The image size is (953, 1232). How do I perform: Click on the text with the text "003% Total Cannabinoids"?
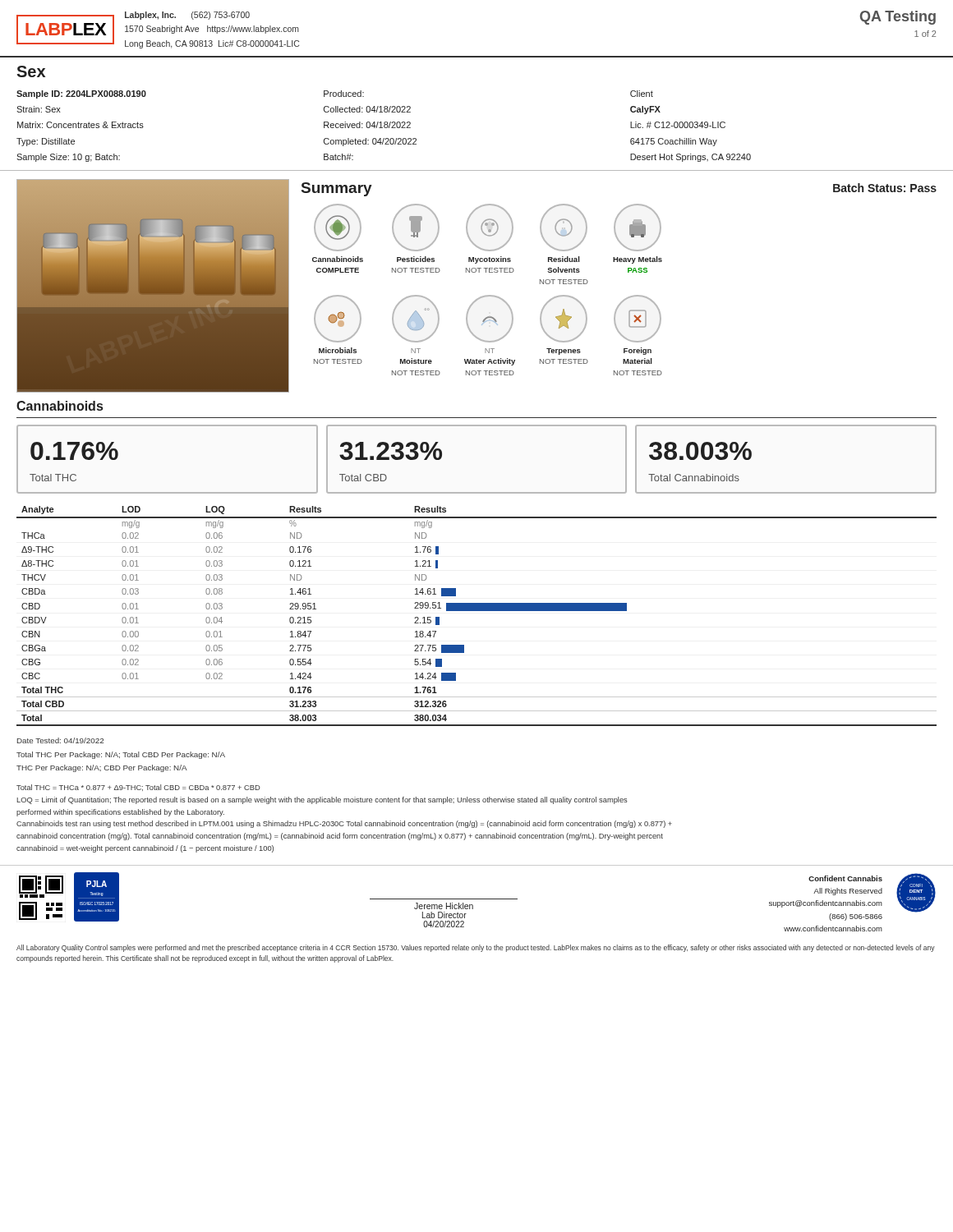pyautogui.click(x=700, y=451)
